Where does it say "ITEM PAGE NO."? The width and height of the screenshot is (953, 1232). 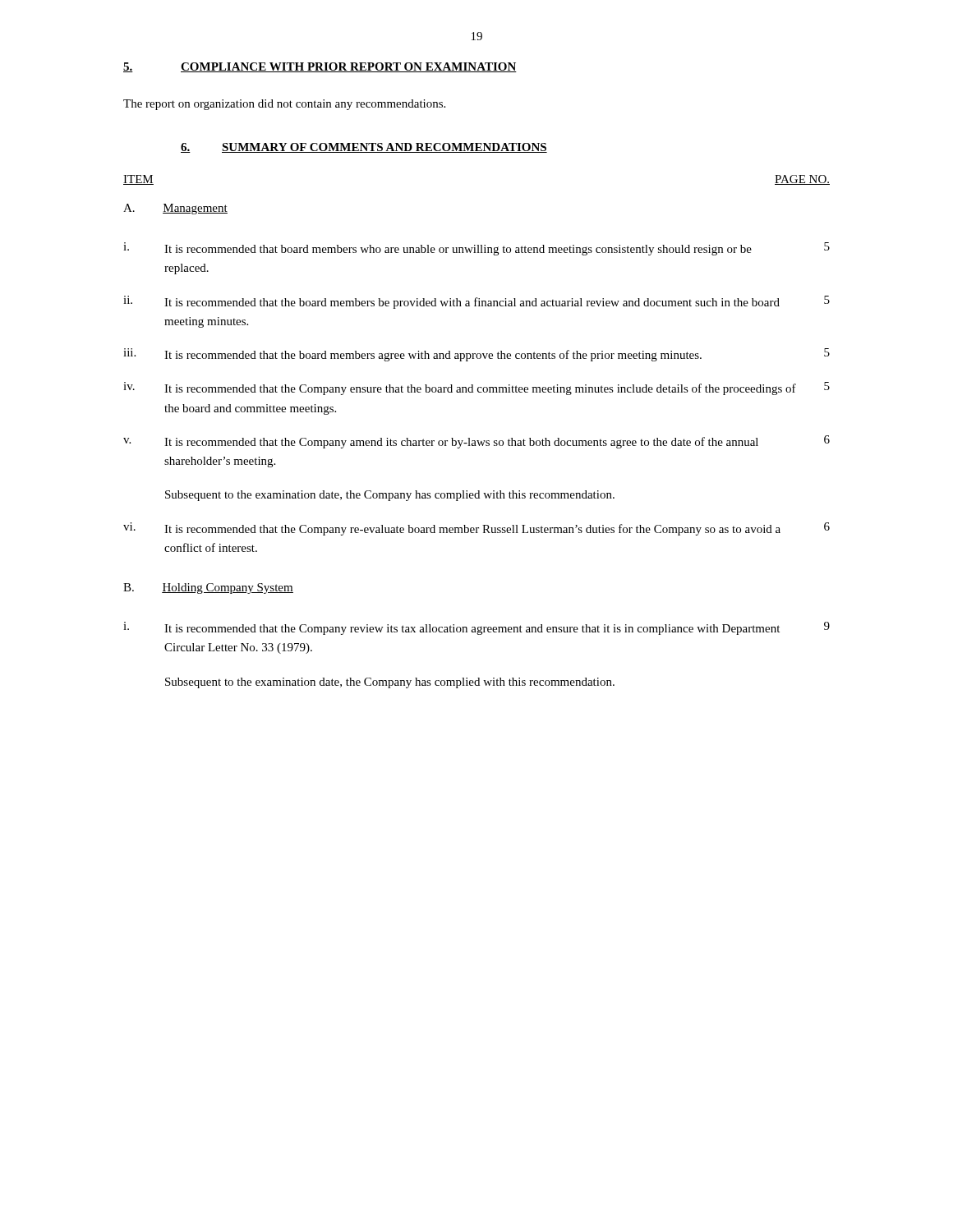click(x=138, y=179)
